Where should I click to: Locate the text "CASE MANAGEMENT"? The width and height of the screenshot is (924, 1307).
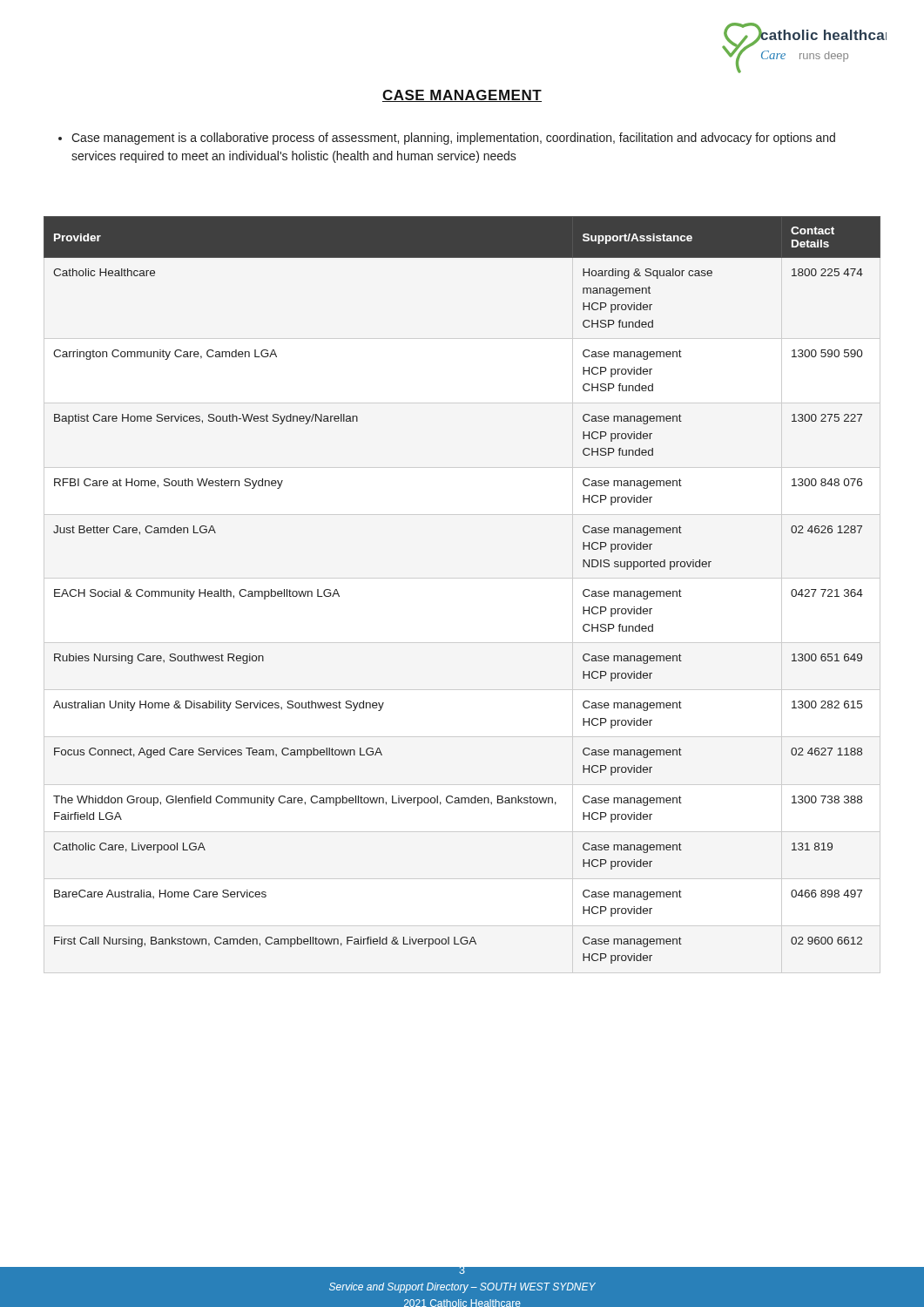click(462, 96)
